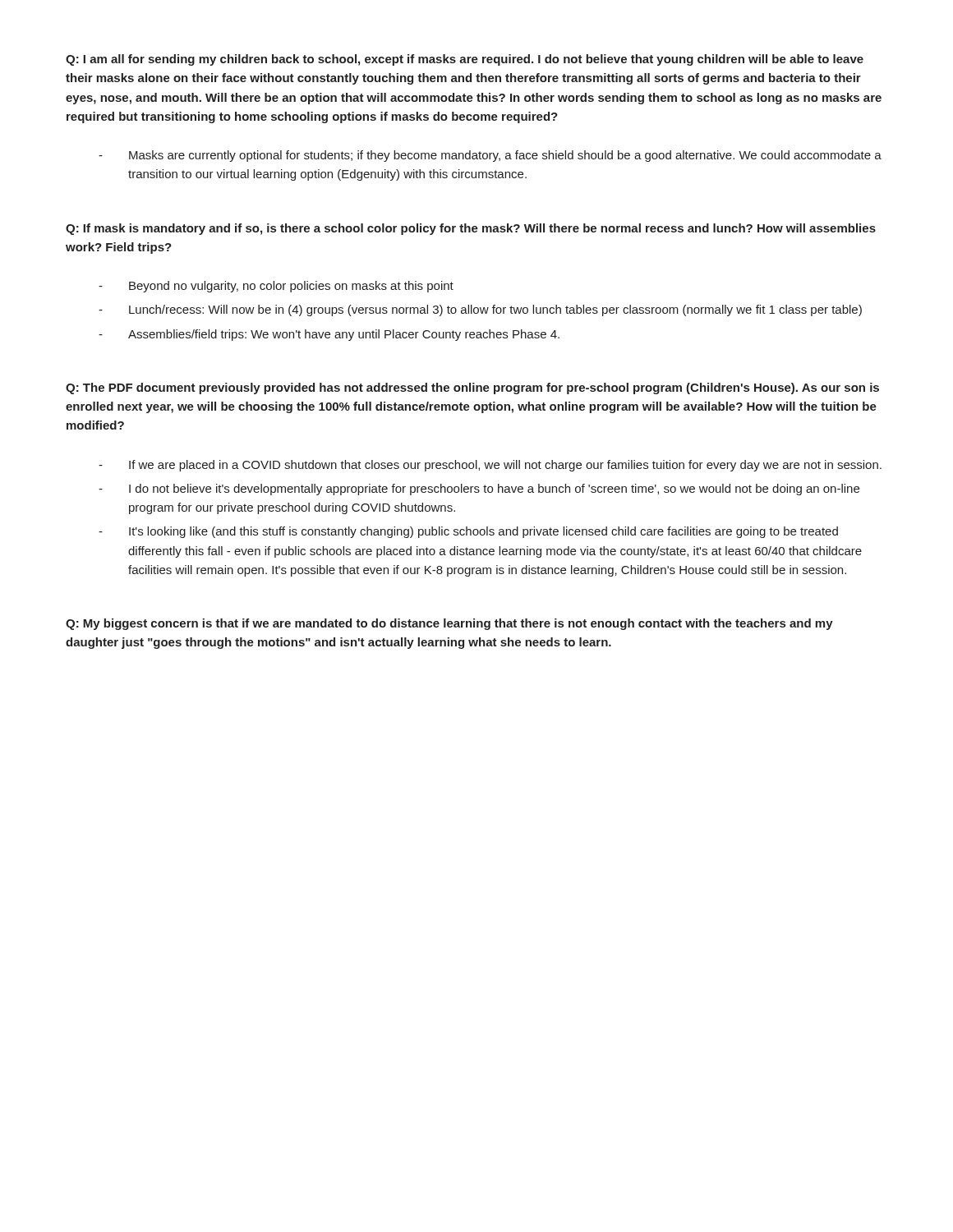Viewport: 953px width, 1232px height.
Task: Click on the text block with the text "Q: If mask"
Action: [476, 237]
